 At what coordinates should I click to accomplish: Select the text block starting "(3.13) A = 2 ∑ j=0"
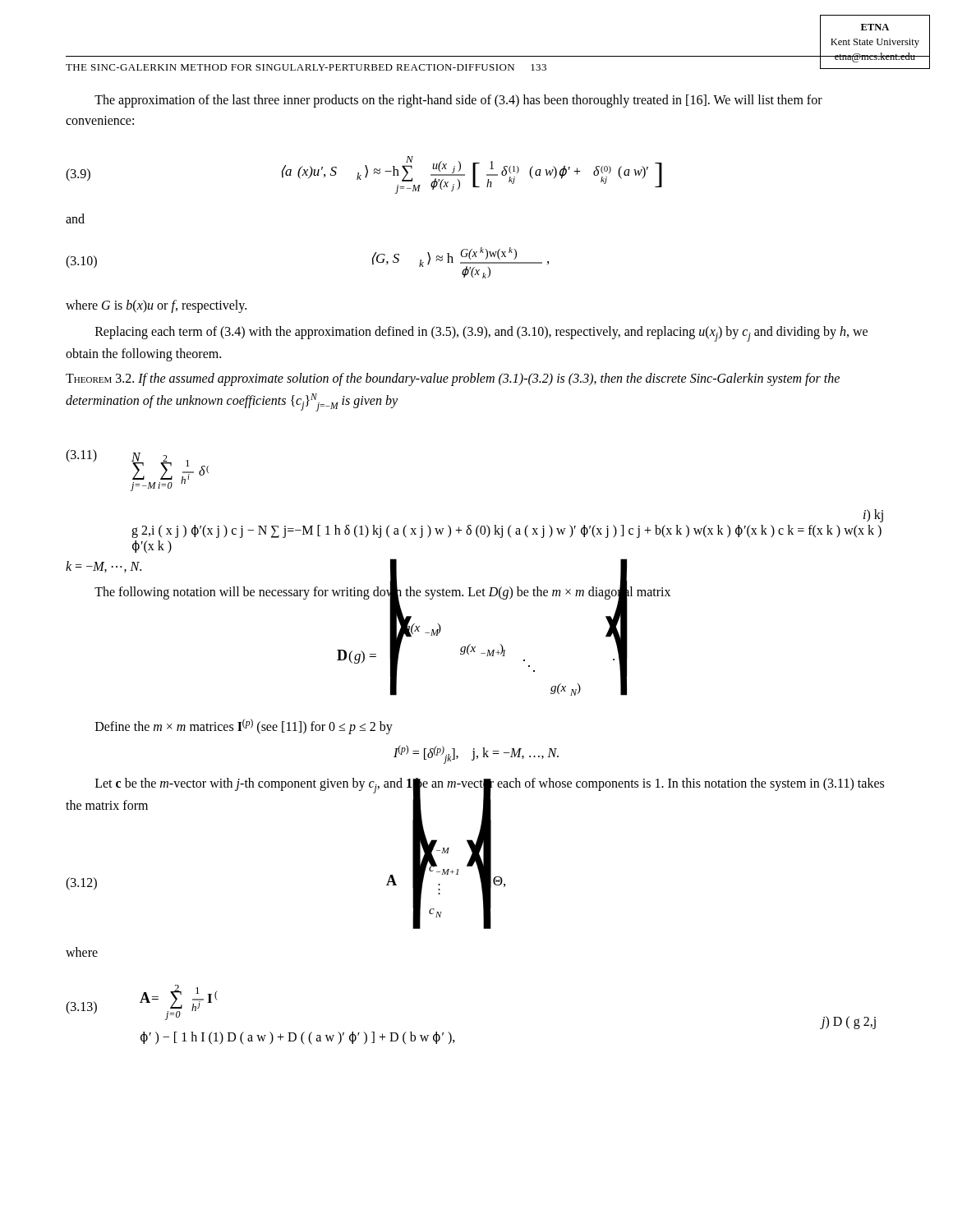pos(175,1007)
